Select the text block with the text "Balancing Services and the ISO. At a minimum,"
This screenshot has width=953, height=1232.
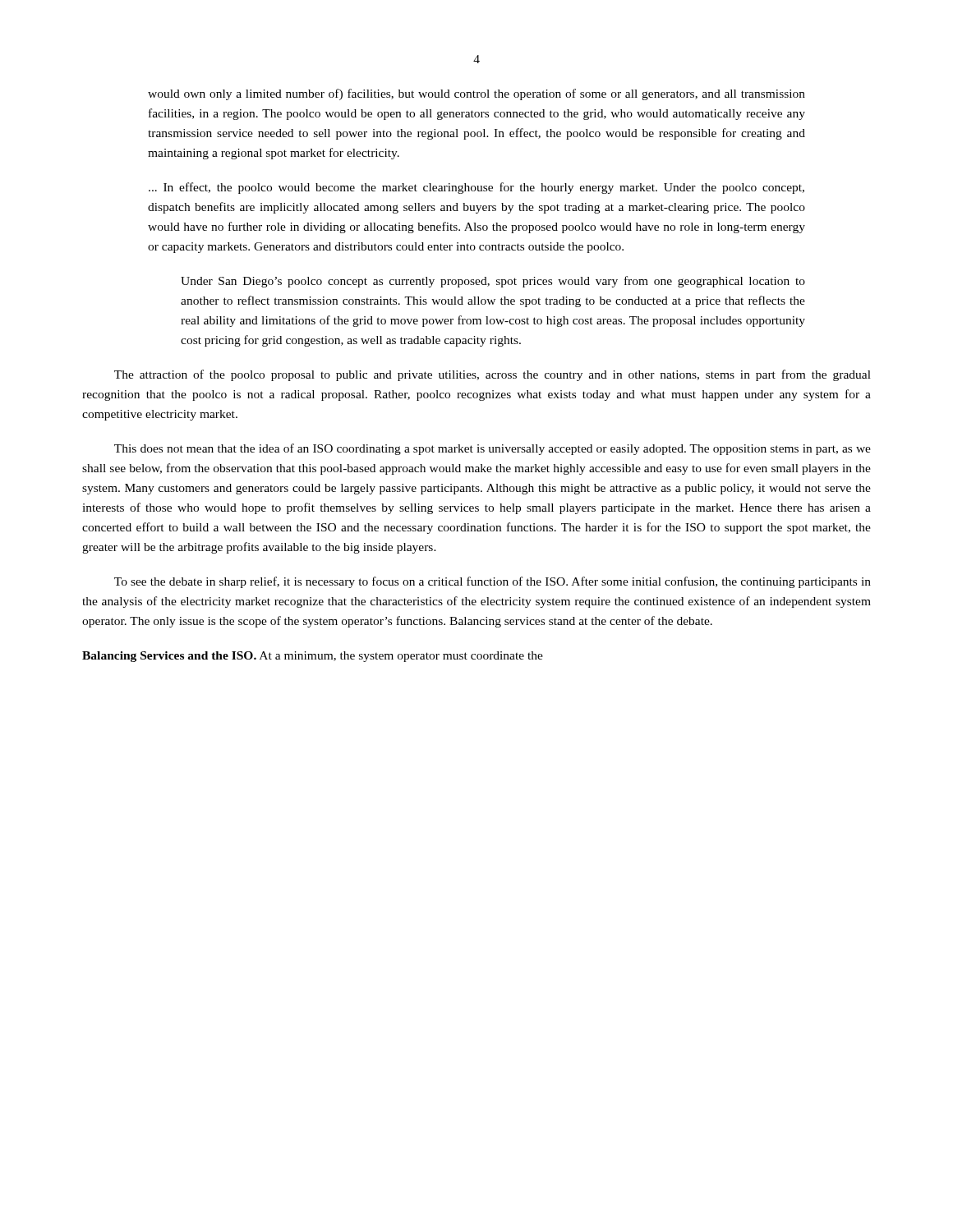313,655
